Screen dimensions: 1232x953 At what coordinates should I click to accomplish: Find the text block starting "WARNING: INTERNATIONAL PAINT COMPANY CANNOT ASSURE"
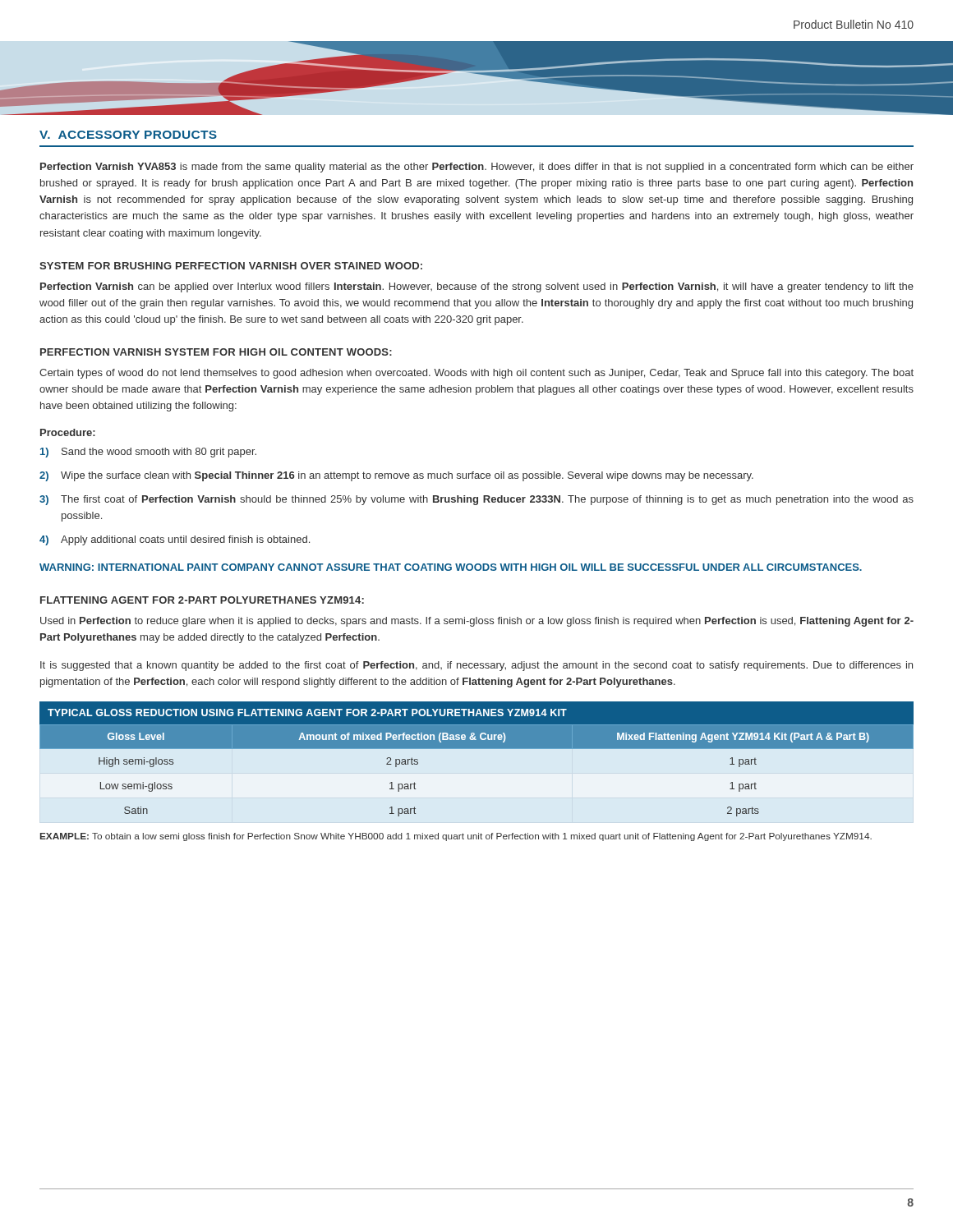pos(451,567)
